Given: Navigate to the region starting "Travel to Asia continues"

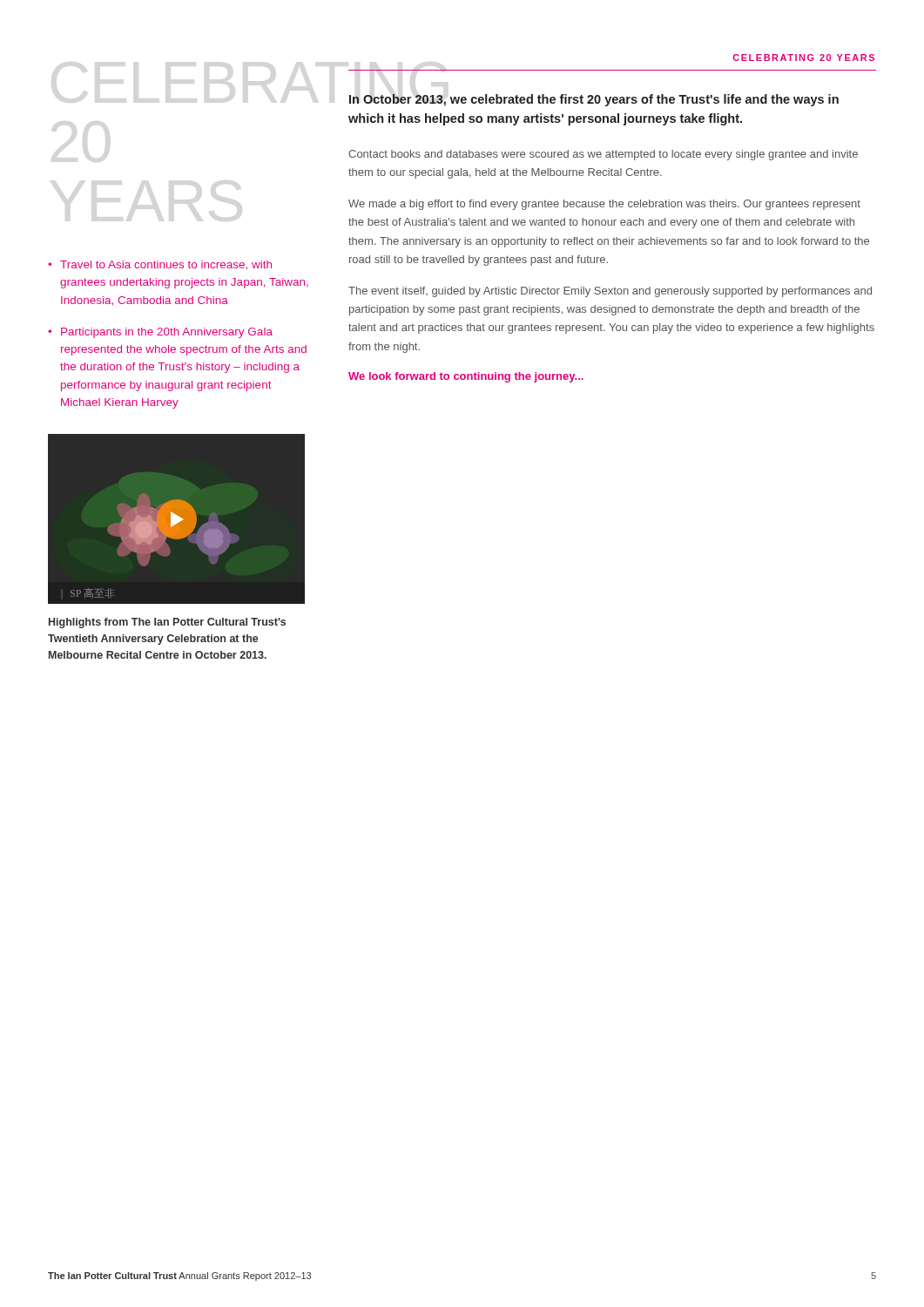Looking at the screenshot, I should click(184, 282).
